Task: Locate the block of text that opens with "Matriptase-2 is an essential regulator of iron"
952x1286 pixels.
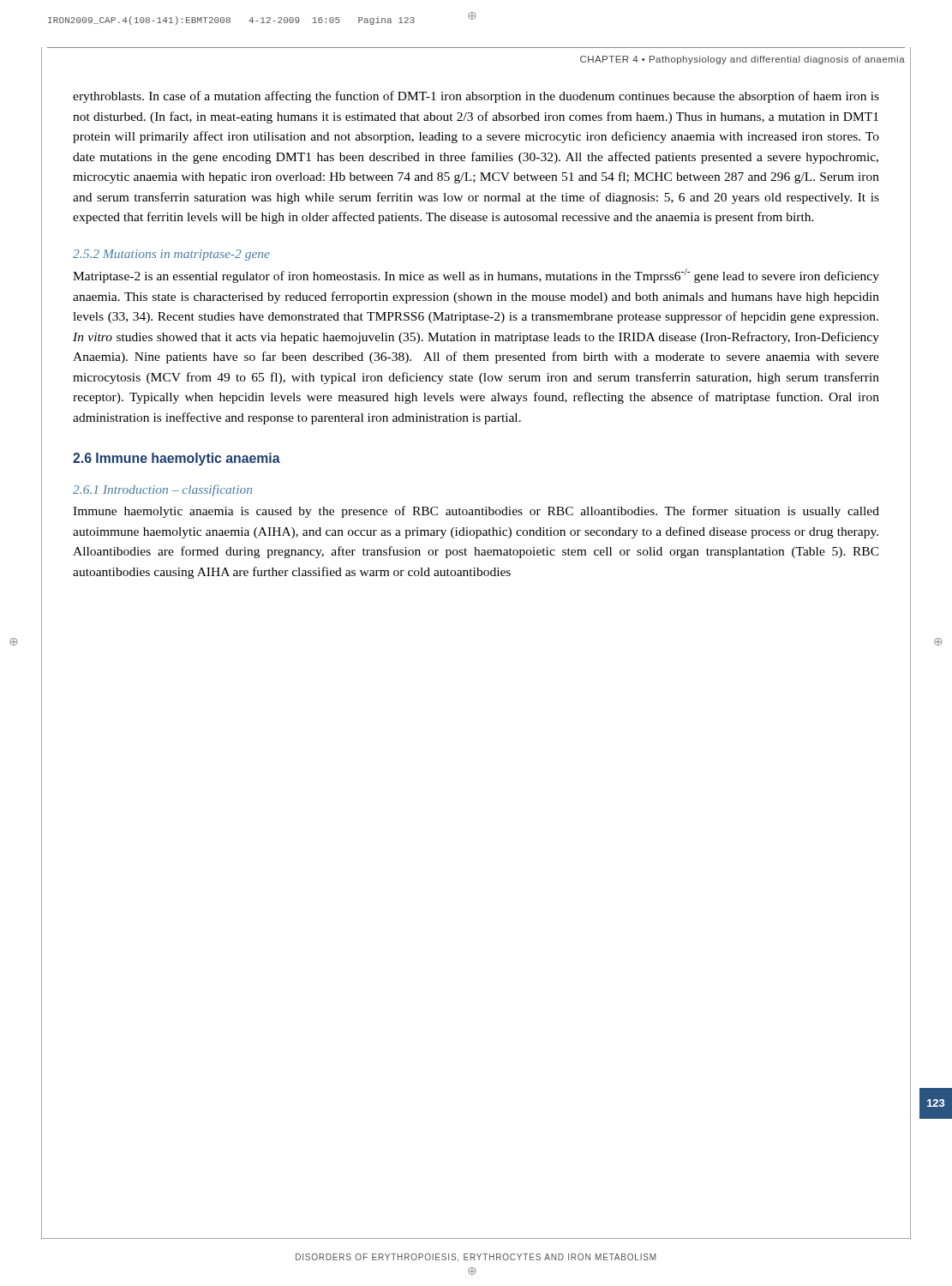Action: click(476, 345)
